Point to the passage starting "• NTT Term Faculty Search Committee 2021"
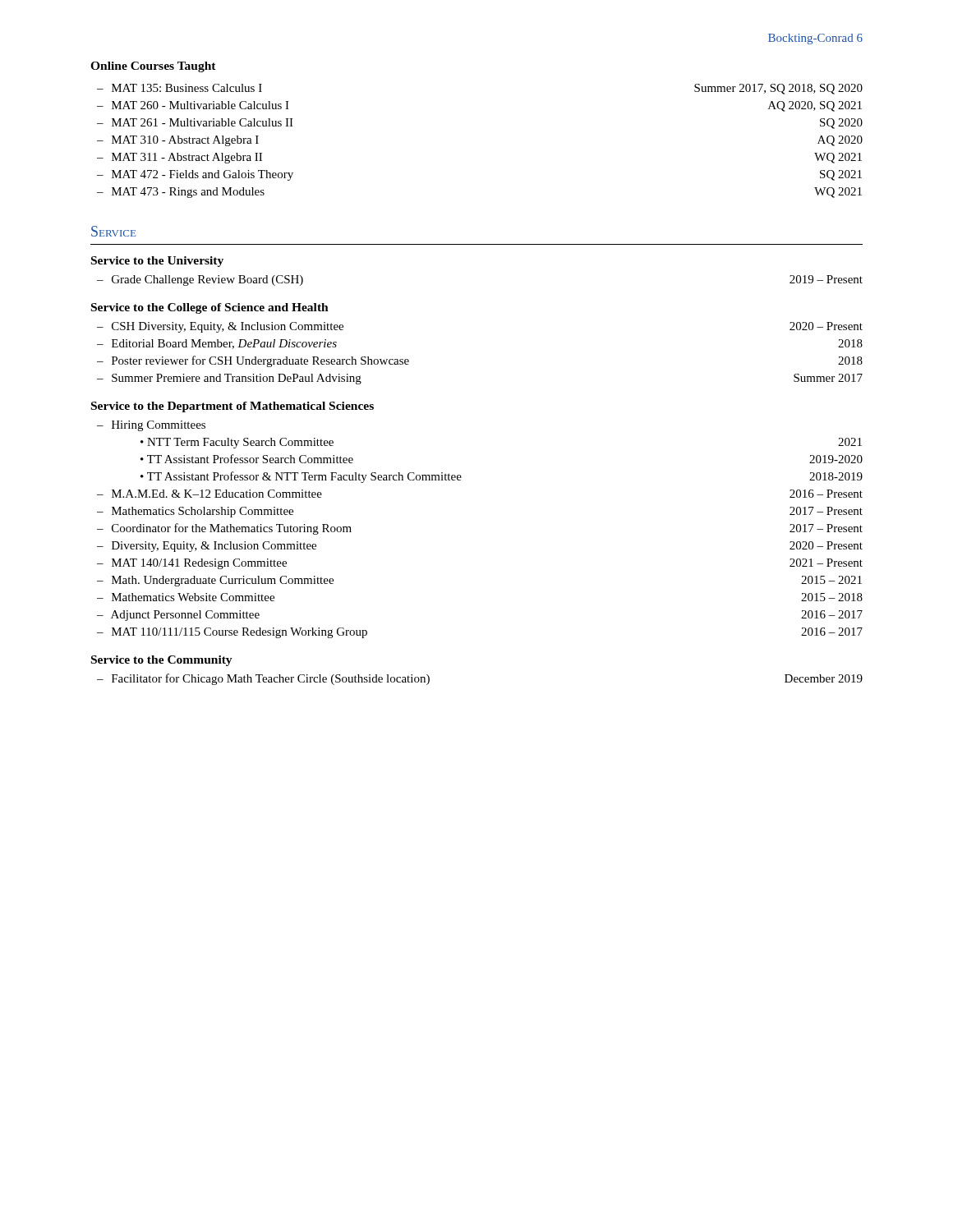953x1232 pixels. (x=229, y=443)
